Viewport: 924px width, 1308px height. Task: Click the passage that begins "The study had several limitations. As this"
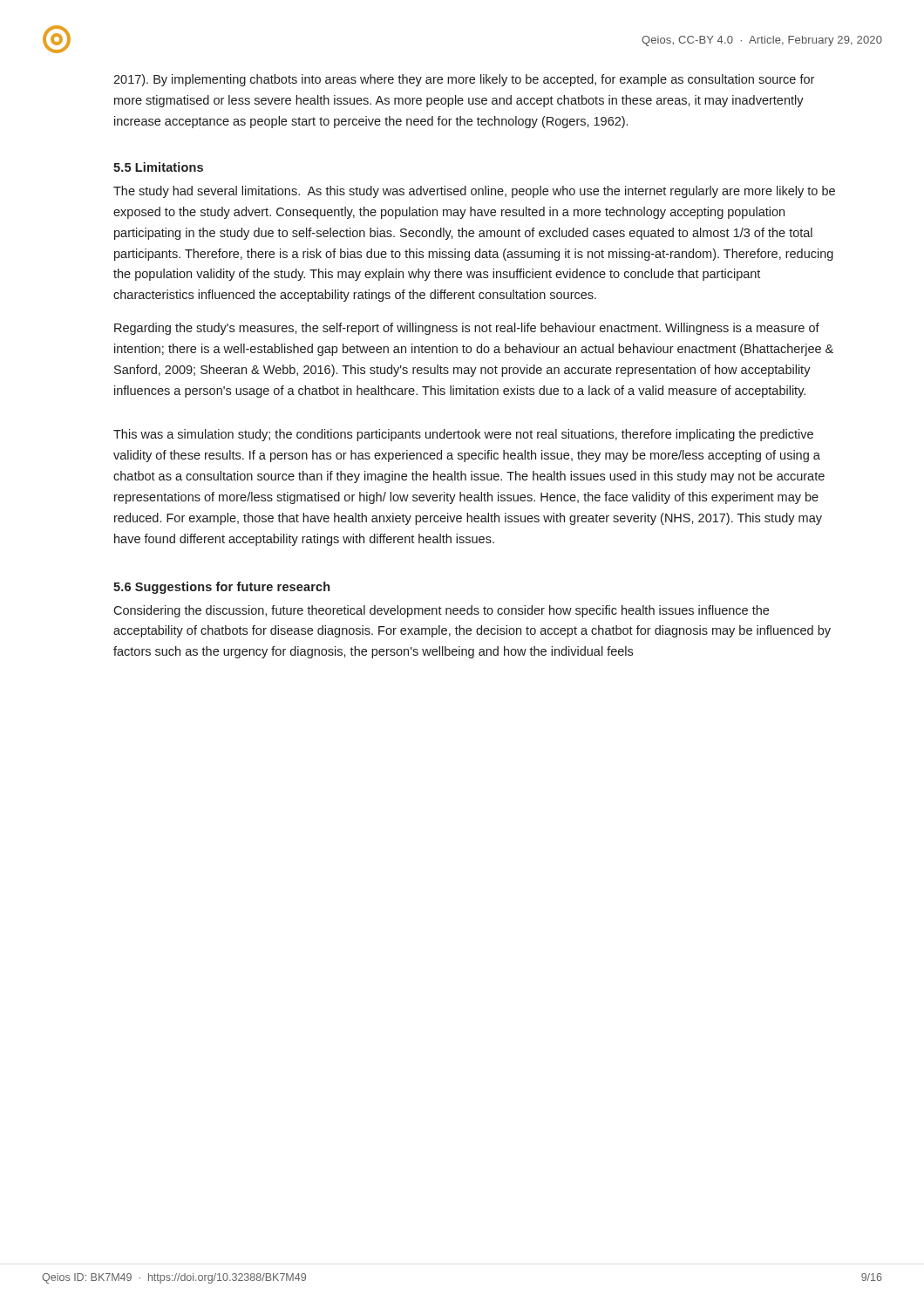click(x=474, y=243)
